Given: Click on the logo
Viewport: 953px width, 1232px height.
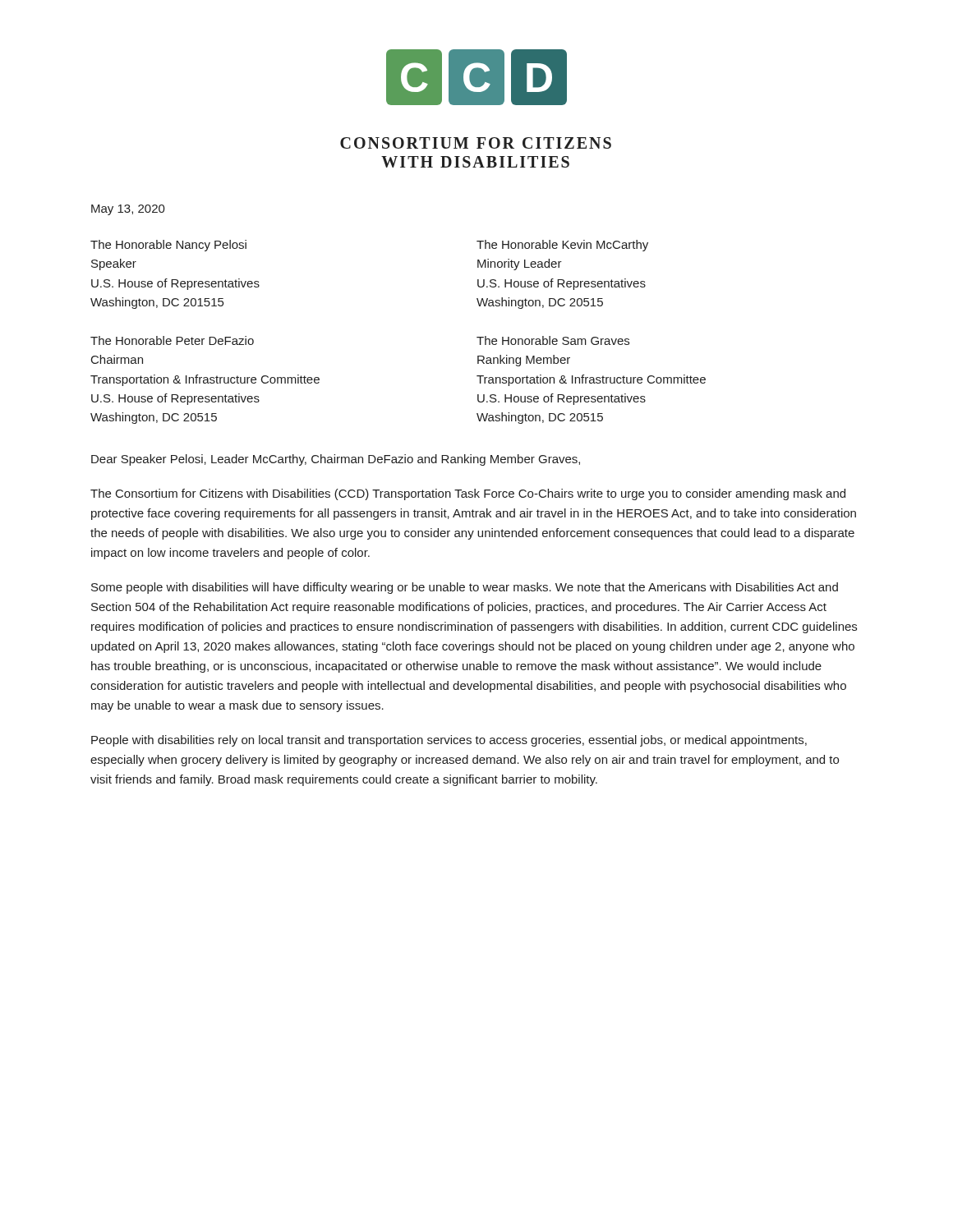Looking at the screenshot, I should pyautogui.click(x=476, y=110).
